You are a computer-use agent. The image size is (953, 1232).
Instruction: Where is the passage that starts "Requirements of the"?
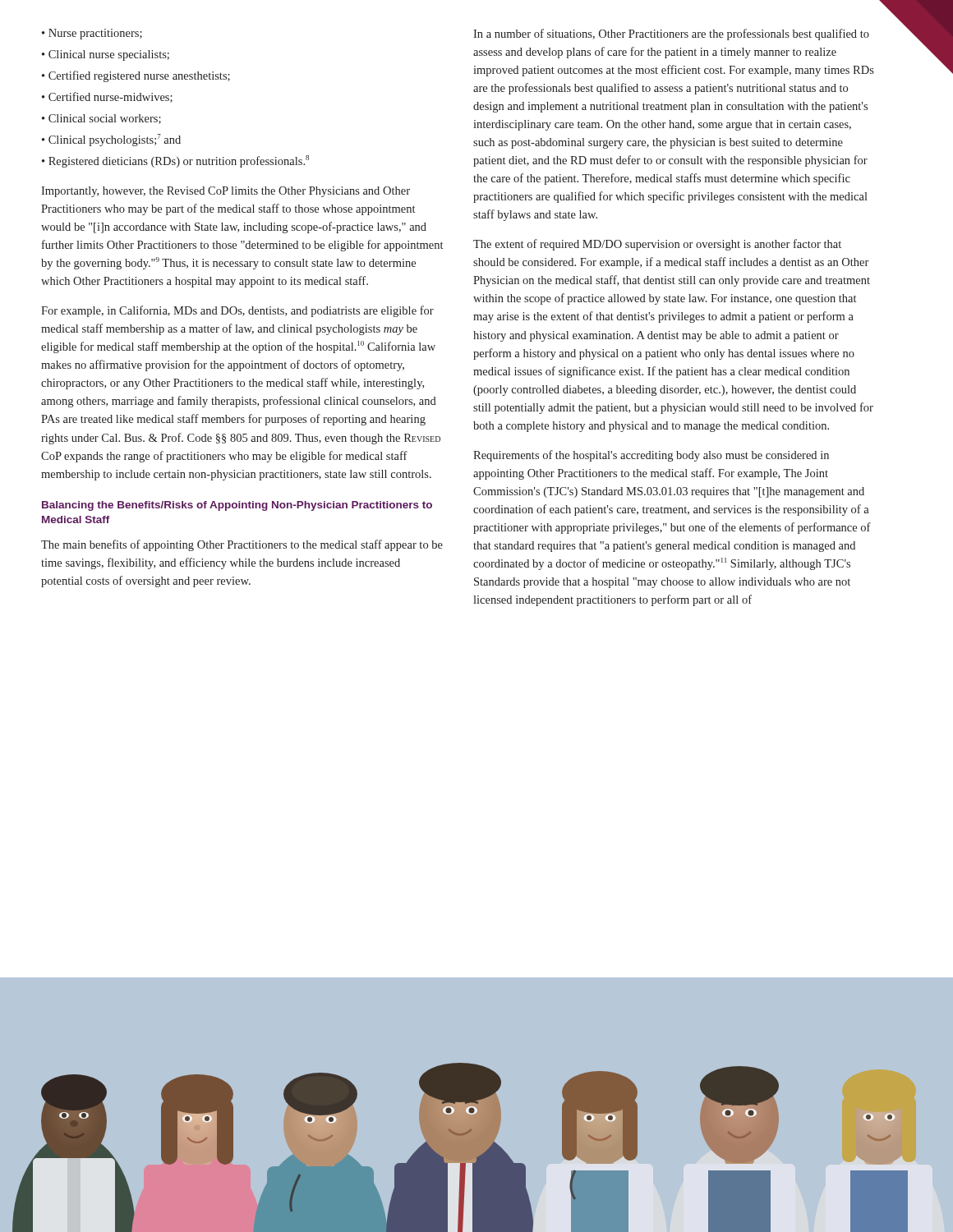[x=672, y=527]
